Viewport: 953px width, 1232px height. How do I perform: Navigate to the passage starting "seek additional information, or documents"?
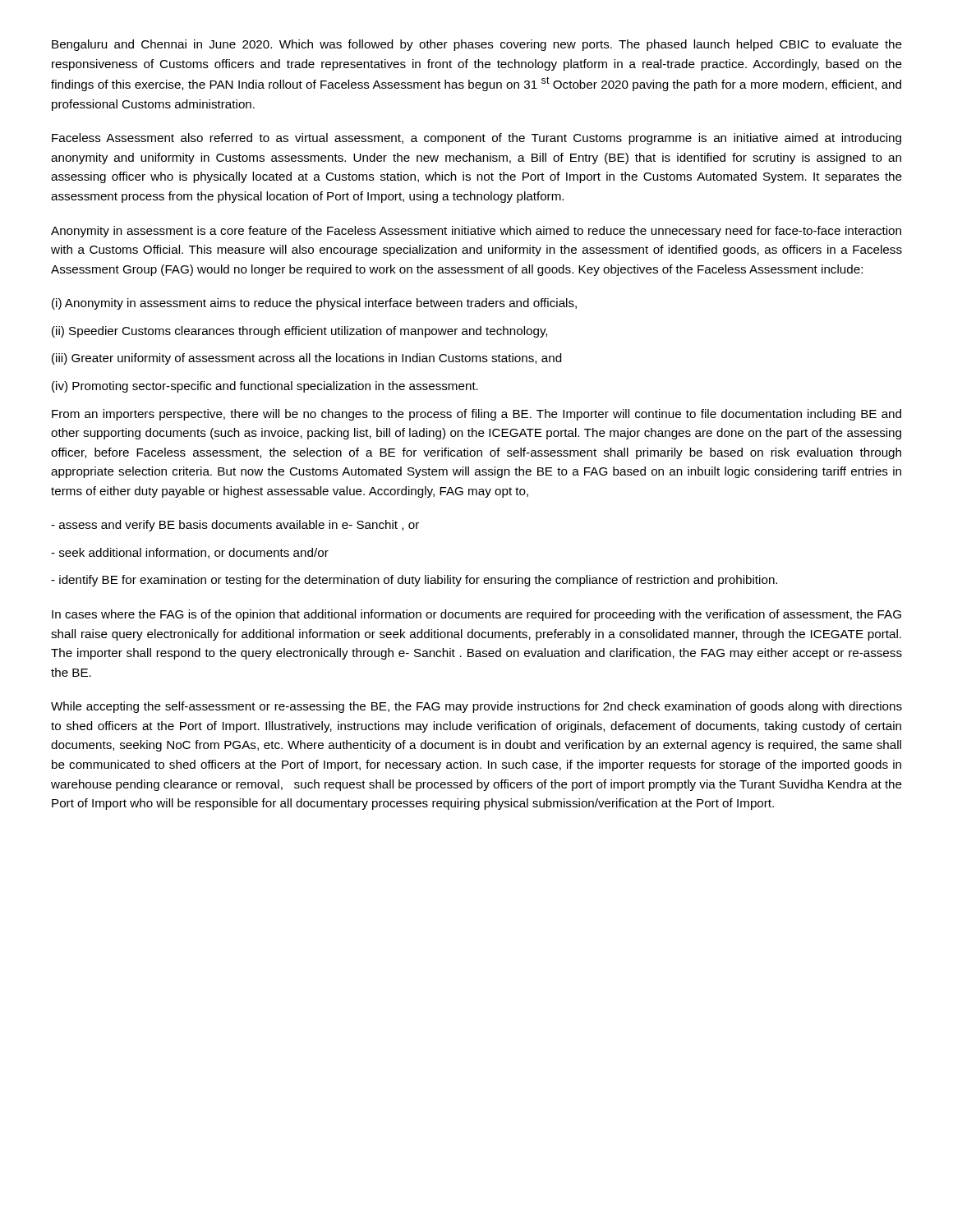pos(190,552)
